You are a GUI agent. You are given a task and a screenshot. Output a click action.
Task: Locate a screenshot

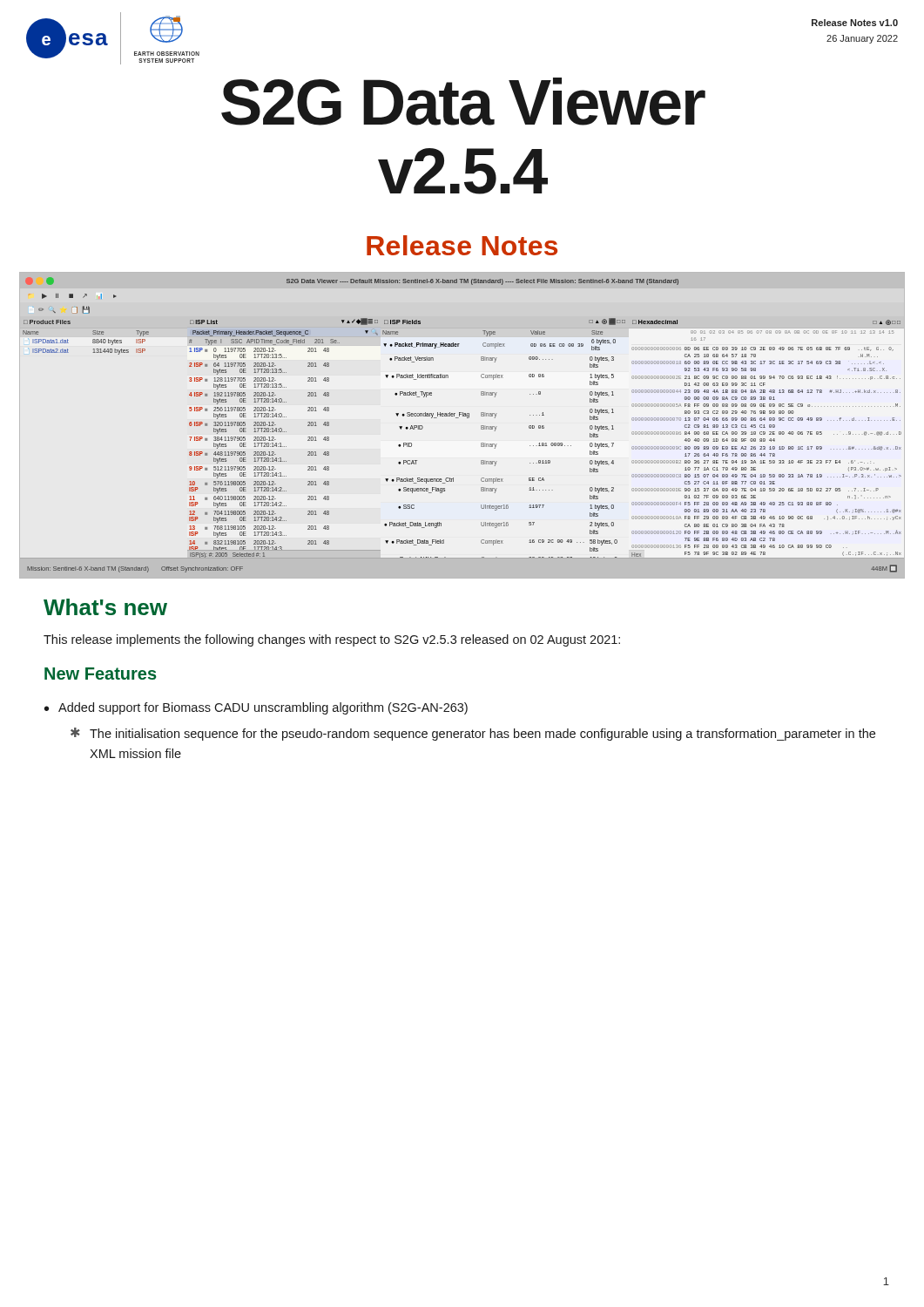[462, 425]
